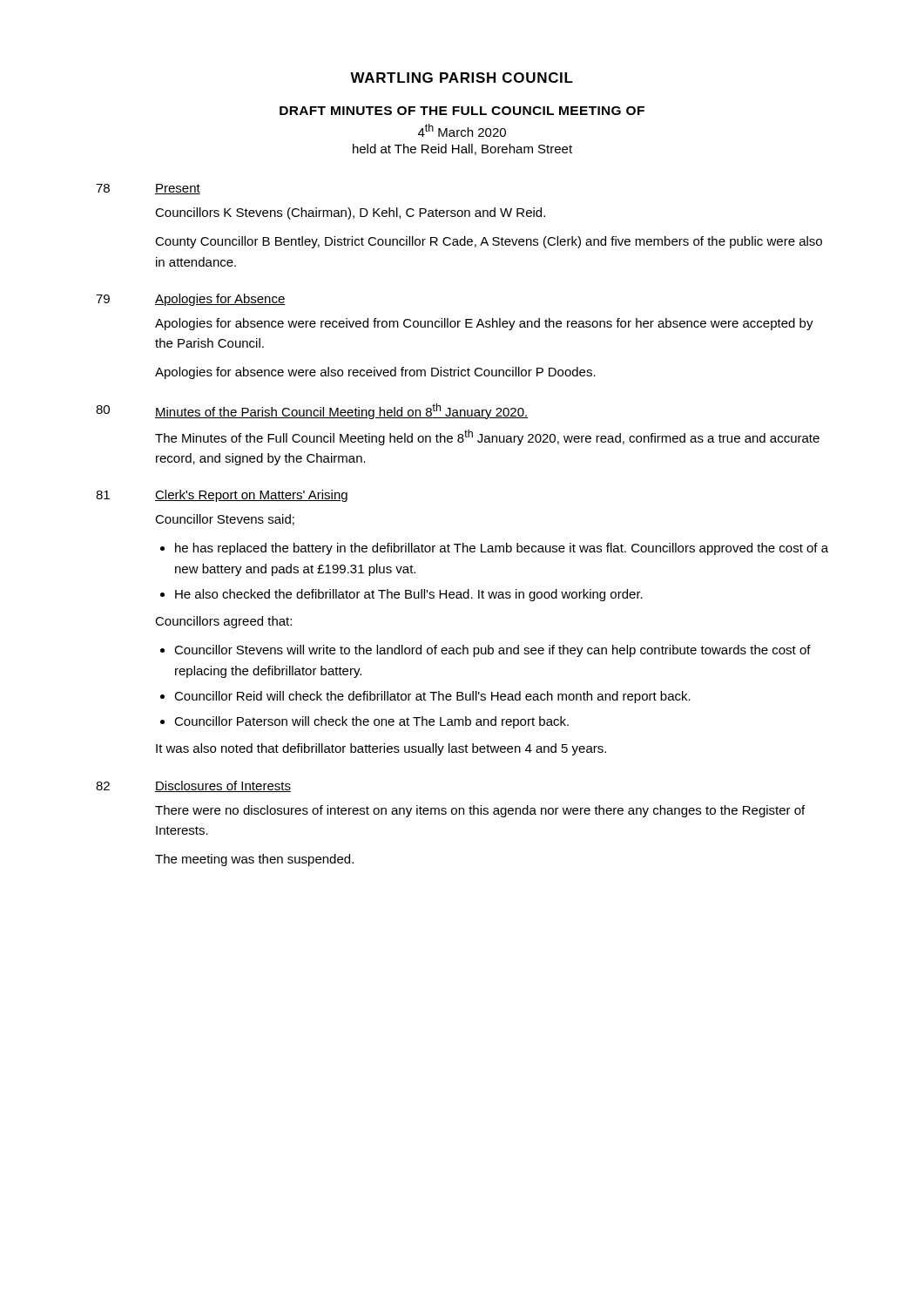
Task: Select the section header that reads "Apologies for Absence"
Action: pos(220,298)
